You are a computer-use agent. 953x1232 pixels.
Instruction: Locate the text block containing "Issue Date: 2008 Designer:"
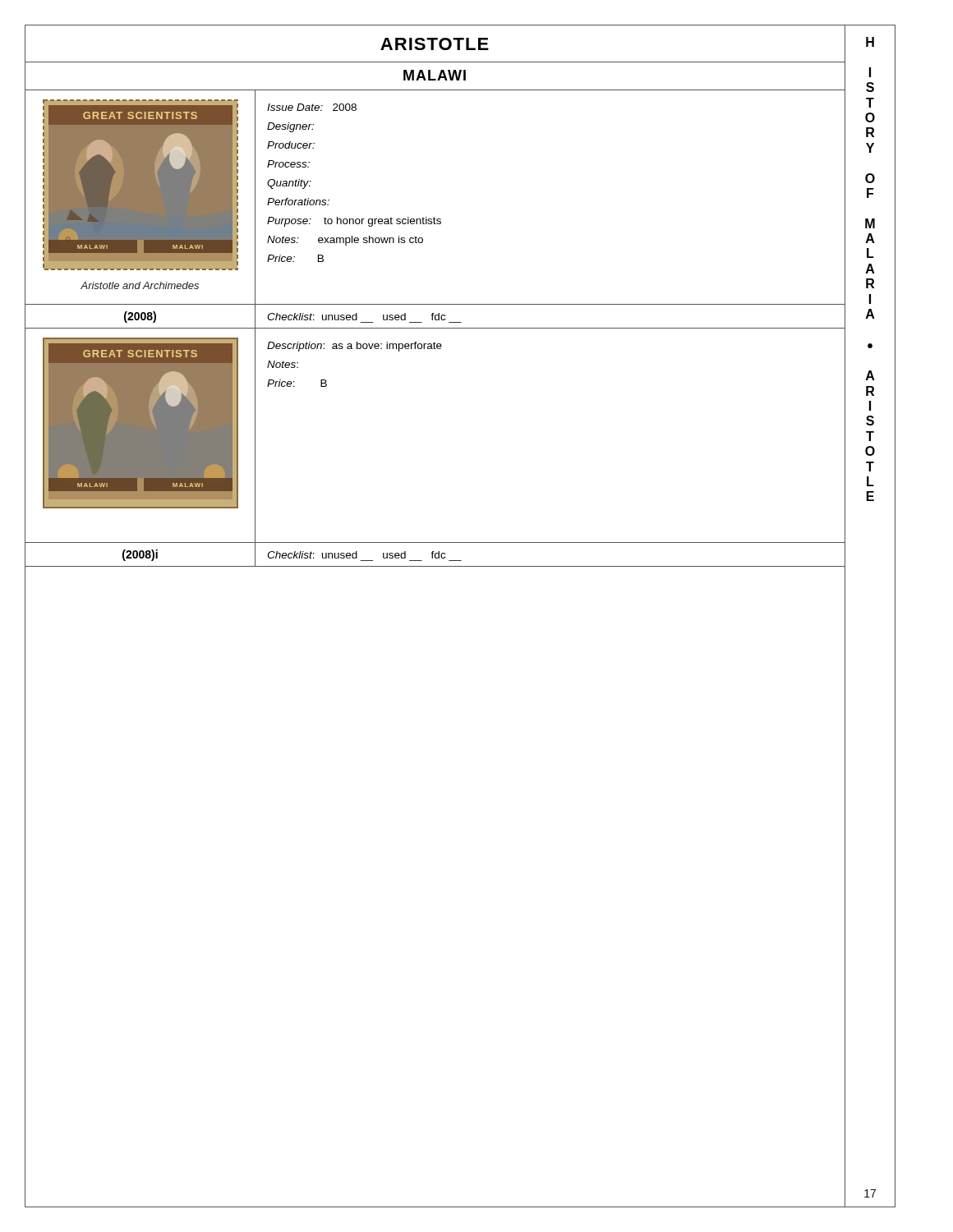pos(312,107)
